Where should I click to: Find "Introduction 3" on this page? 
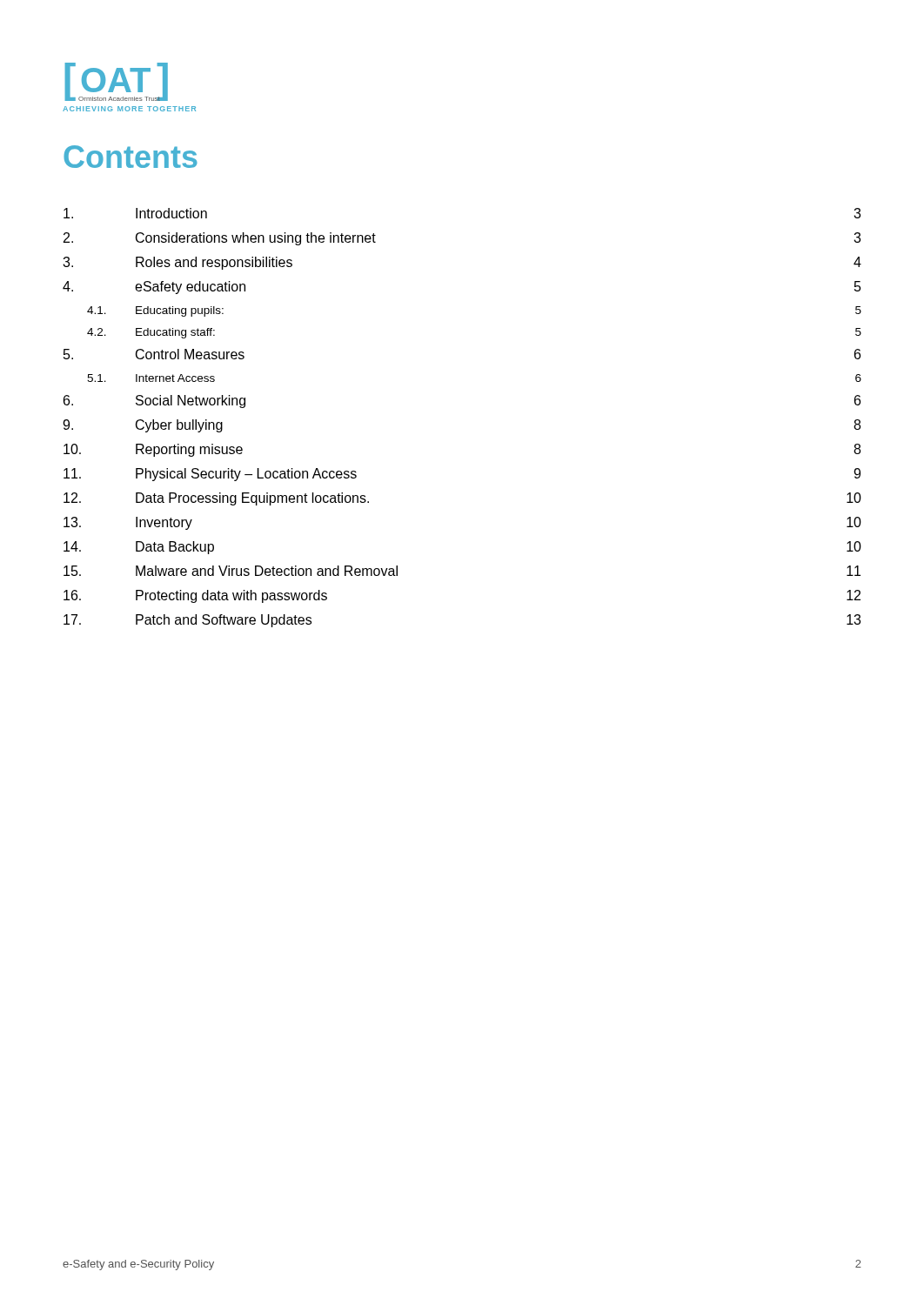tap(67, 213)
